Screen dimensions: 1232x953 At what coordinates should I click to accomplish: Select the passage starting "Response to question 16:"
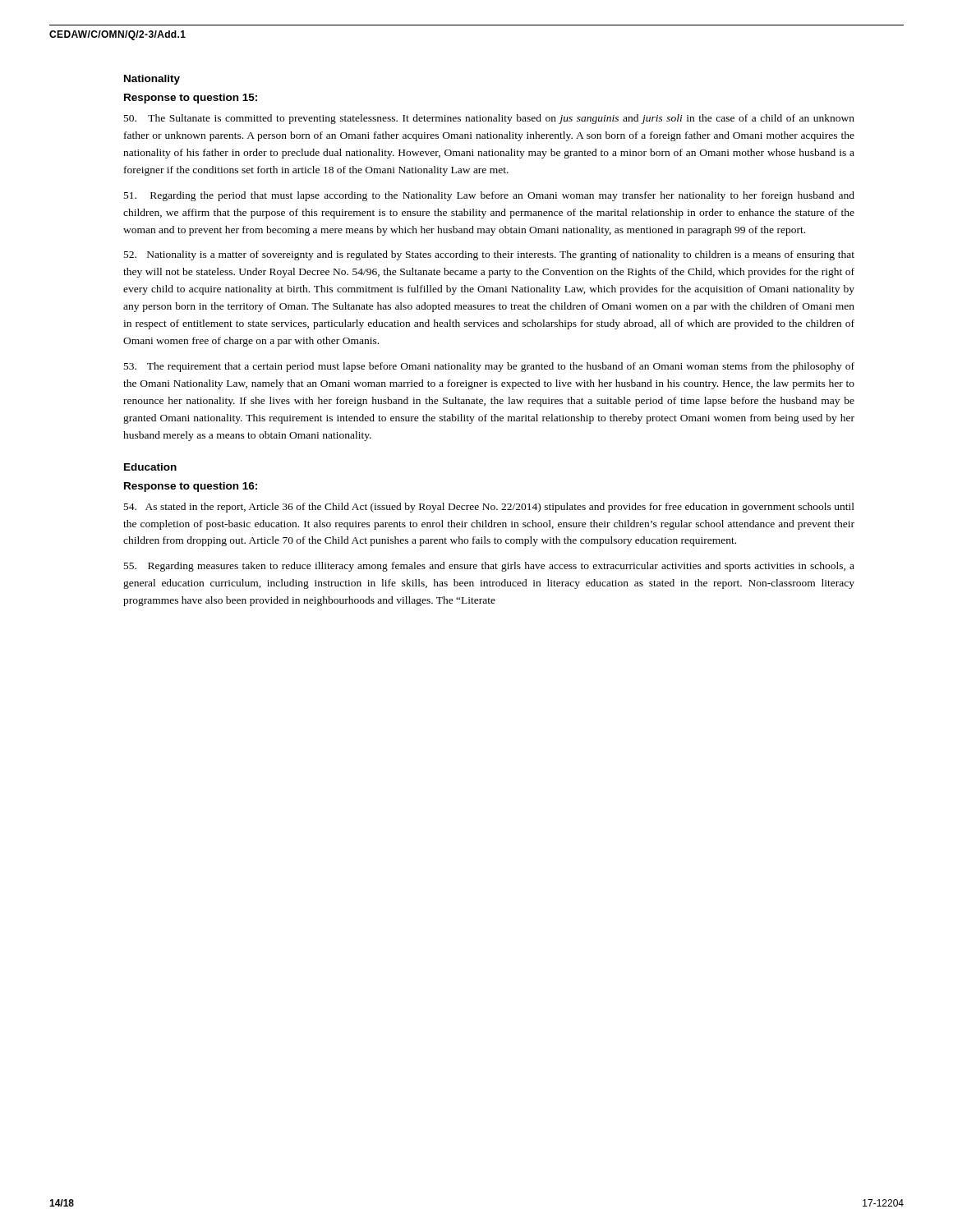191,486
